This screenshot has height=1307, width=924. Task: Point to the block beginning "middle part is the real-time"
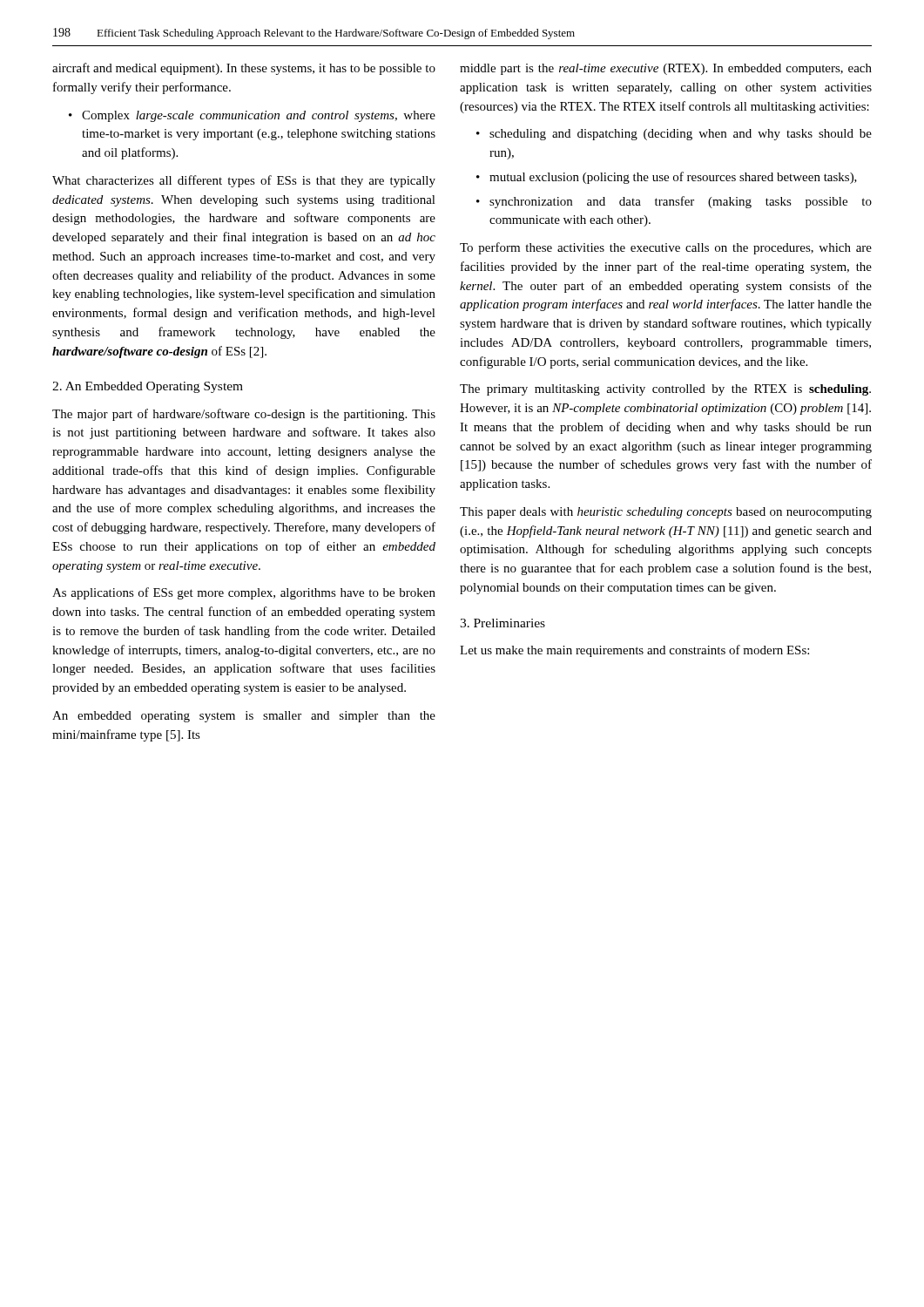pyautogui.click(x=666, y=88)
